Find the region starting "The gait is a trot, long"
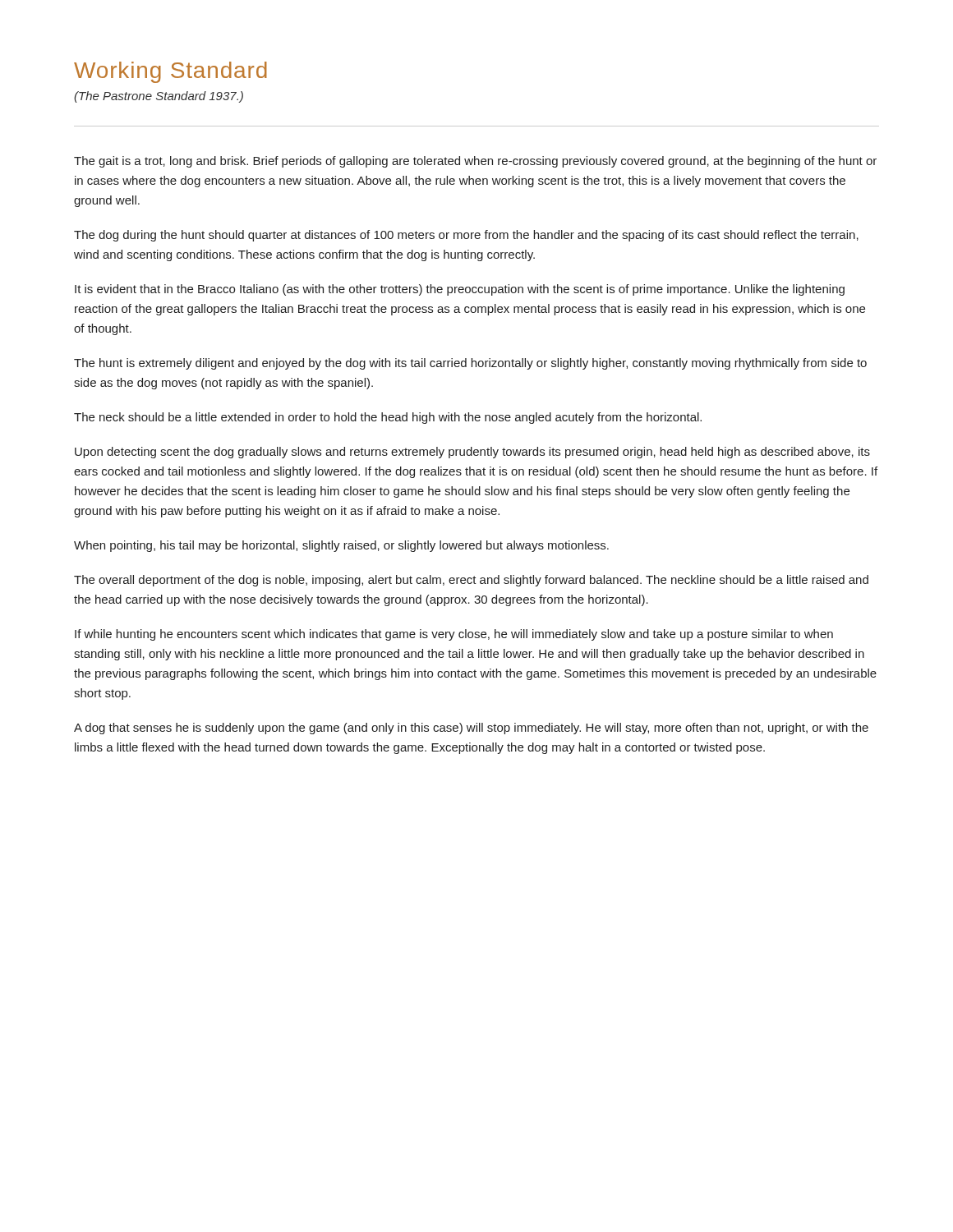The width and height of the screenshot is (953, 1232). point(476,181)
